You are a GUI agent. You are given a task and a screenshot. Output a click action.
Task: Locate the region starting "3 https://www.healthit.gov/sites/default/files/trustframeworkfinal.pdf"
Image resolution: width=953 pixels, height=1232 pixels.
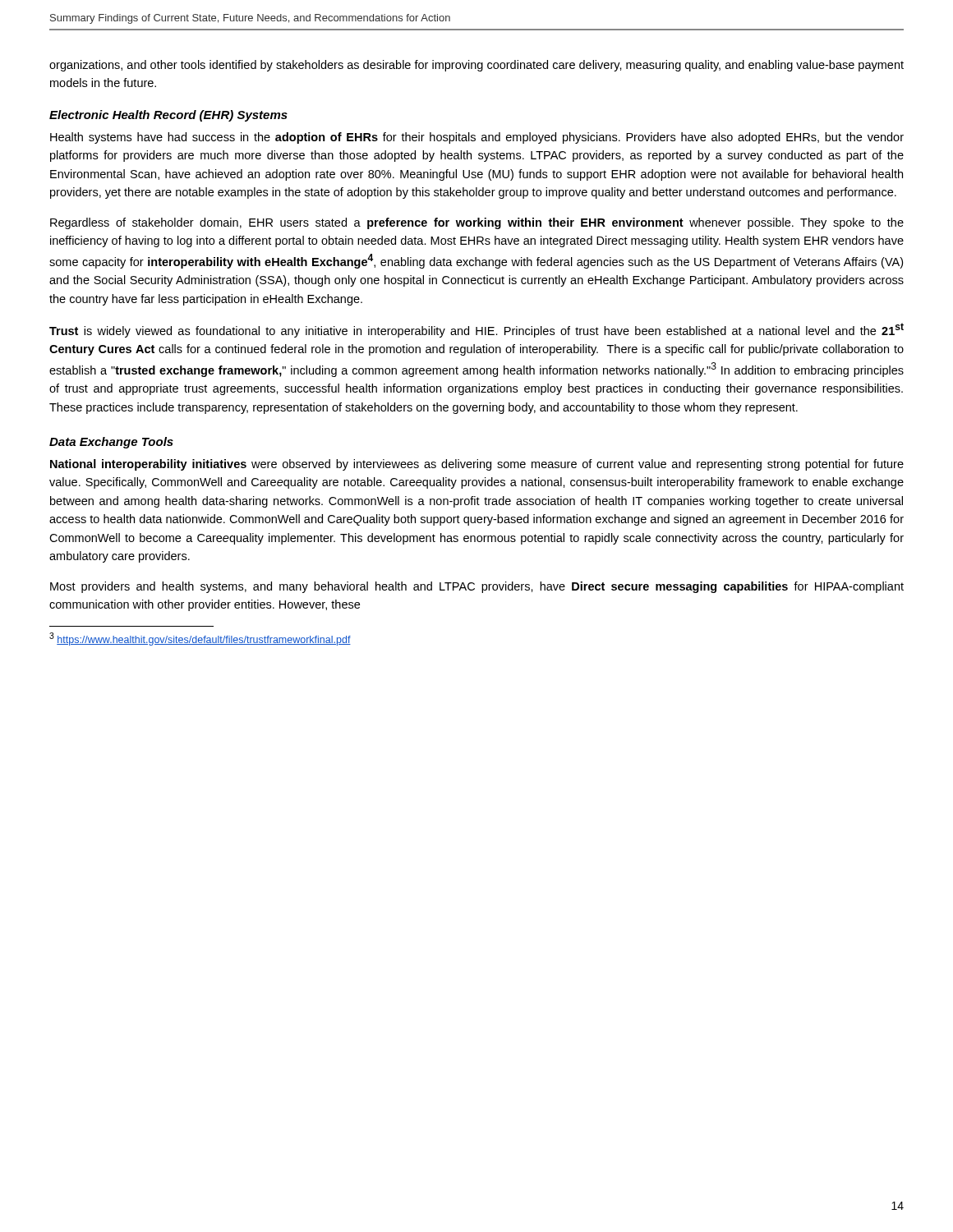200,638
